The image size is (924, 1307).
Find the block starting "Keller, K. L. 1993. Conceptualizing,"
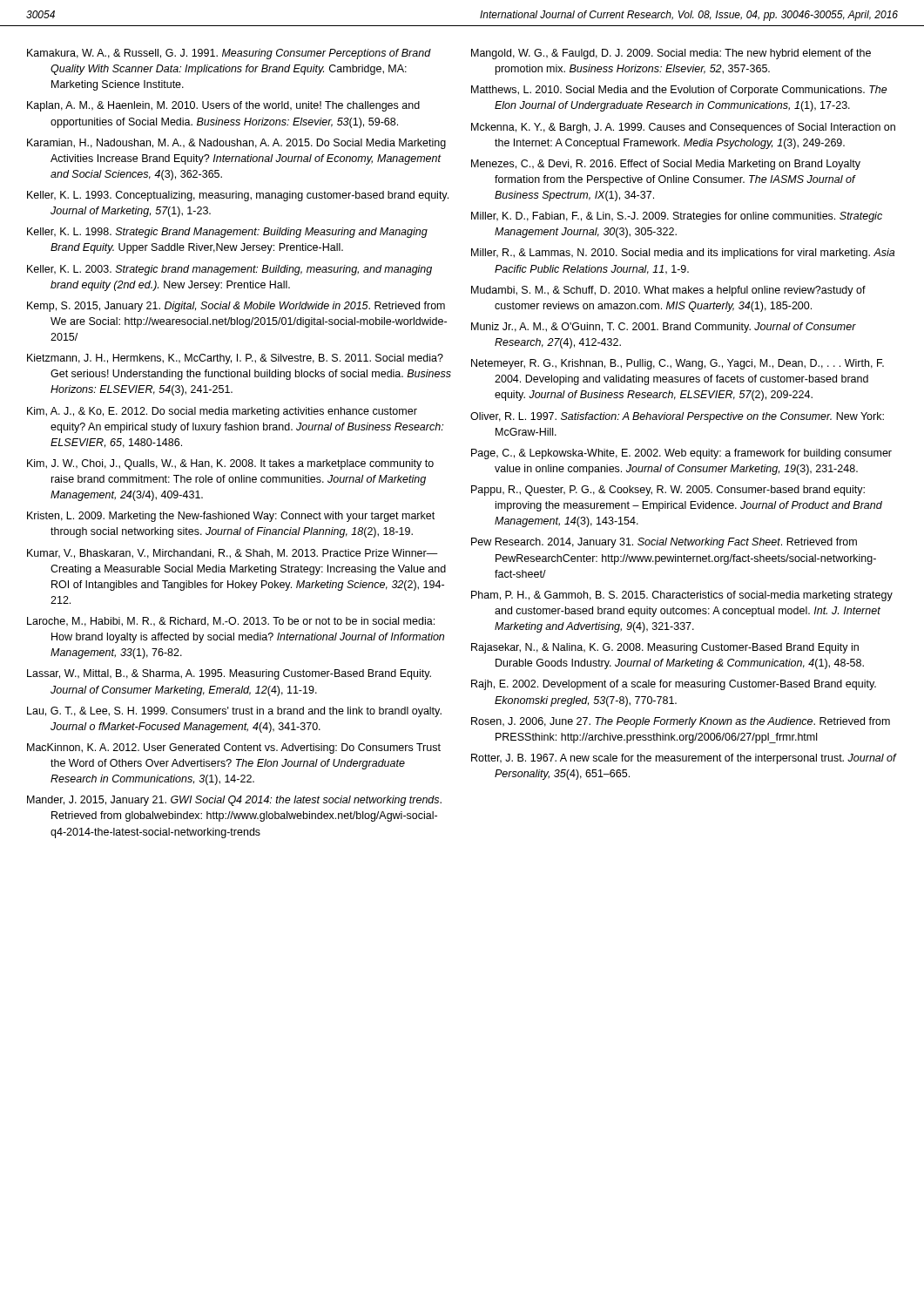coord(238,203)
